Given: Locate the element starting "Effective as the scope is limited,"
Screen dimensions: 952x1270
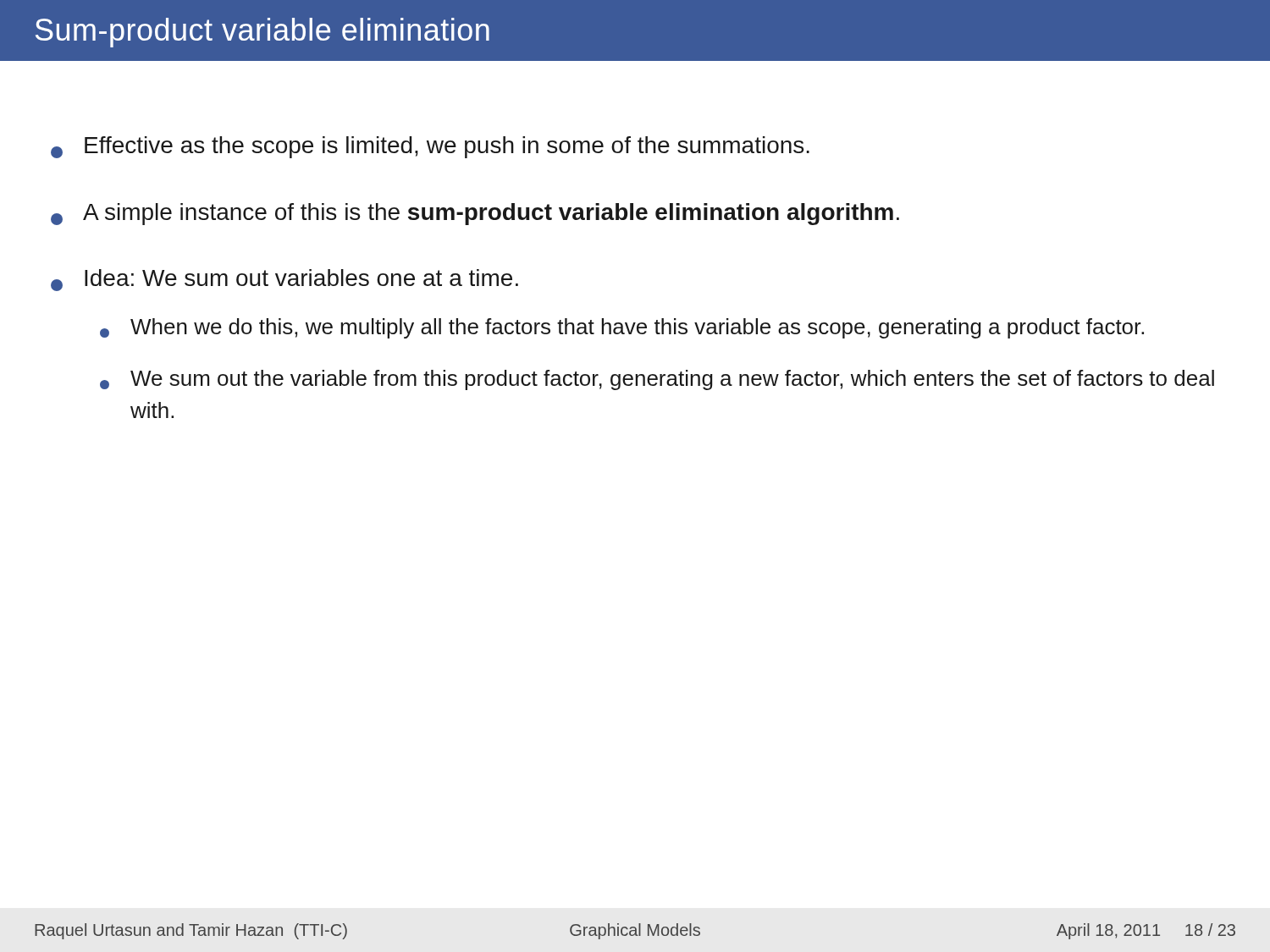Looking at the screenshot, I should [x=635, y=148].
